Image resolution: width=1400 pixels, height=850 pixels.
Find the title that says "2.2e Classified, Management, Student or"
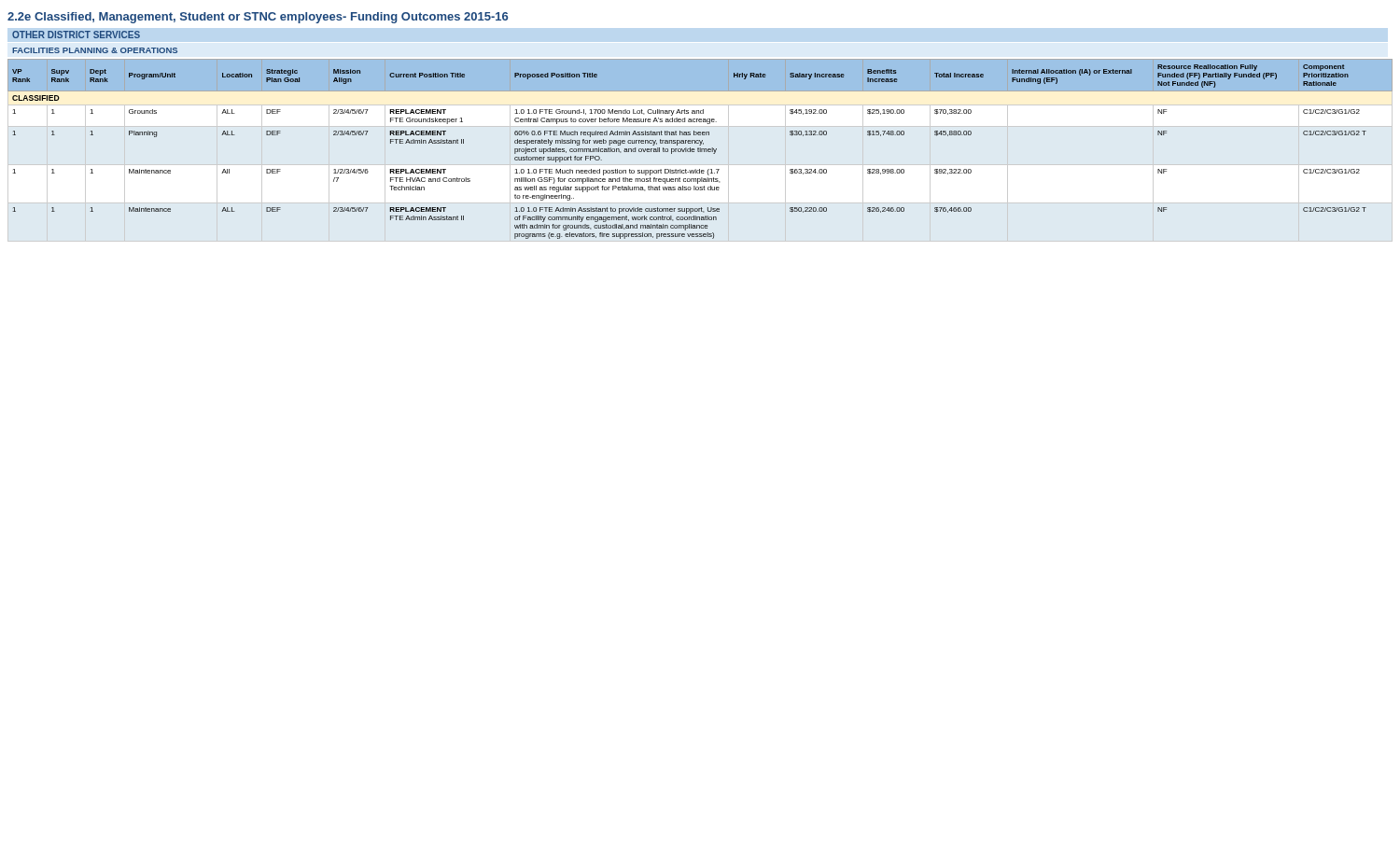click(x=258, y=16)
